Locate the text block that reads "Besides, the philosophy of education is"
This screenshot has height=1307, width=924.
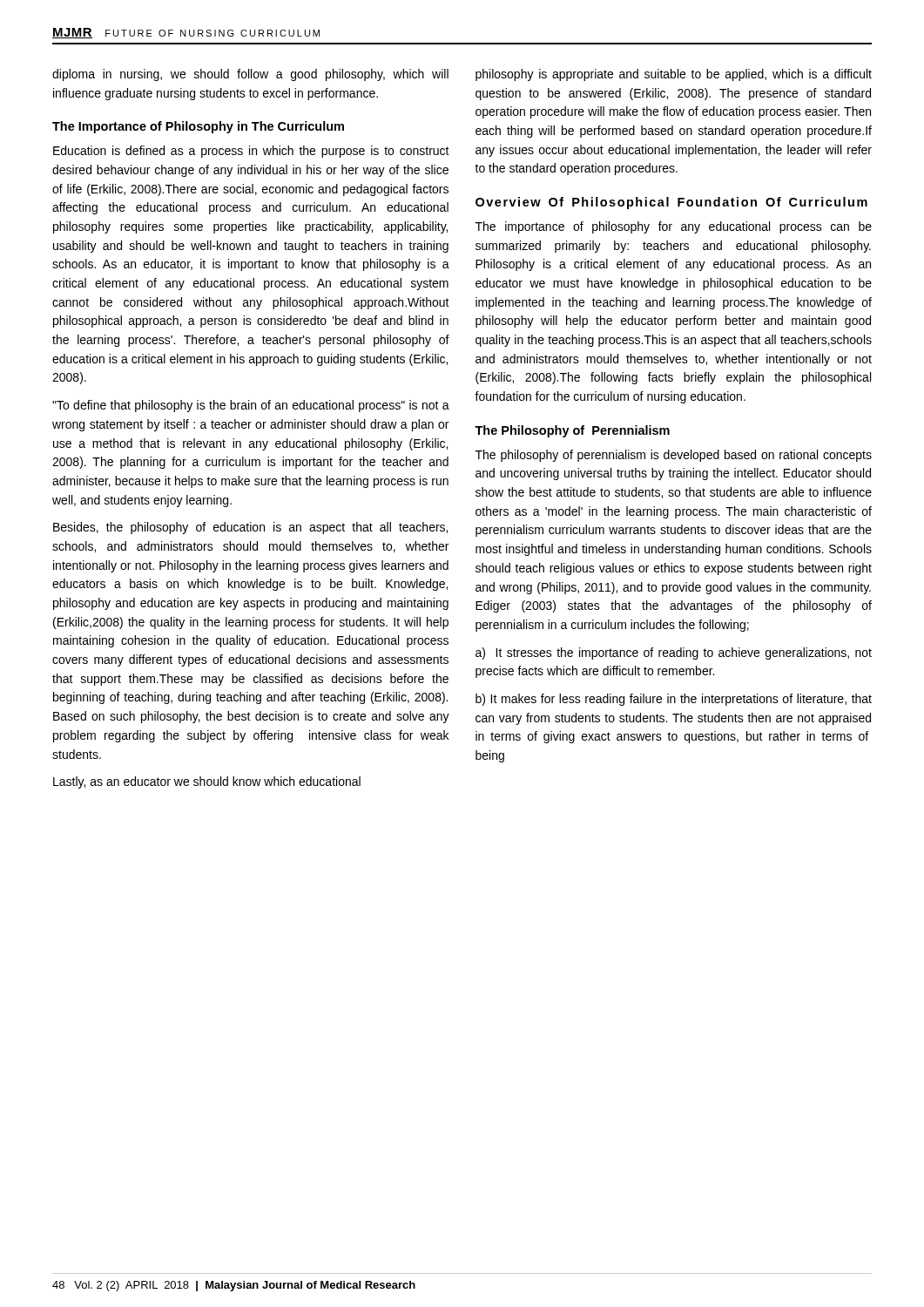point(251,641)
